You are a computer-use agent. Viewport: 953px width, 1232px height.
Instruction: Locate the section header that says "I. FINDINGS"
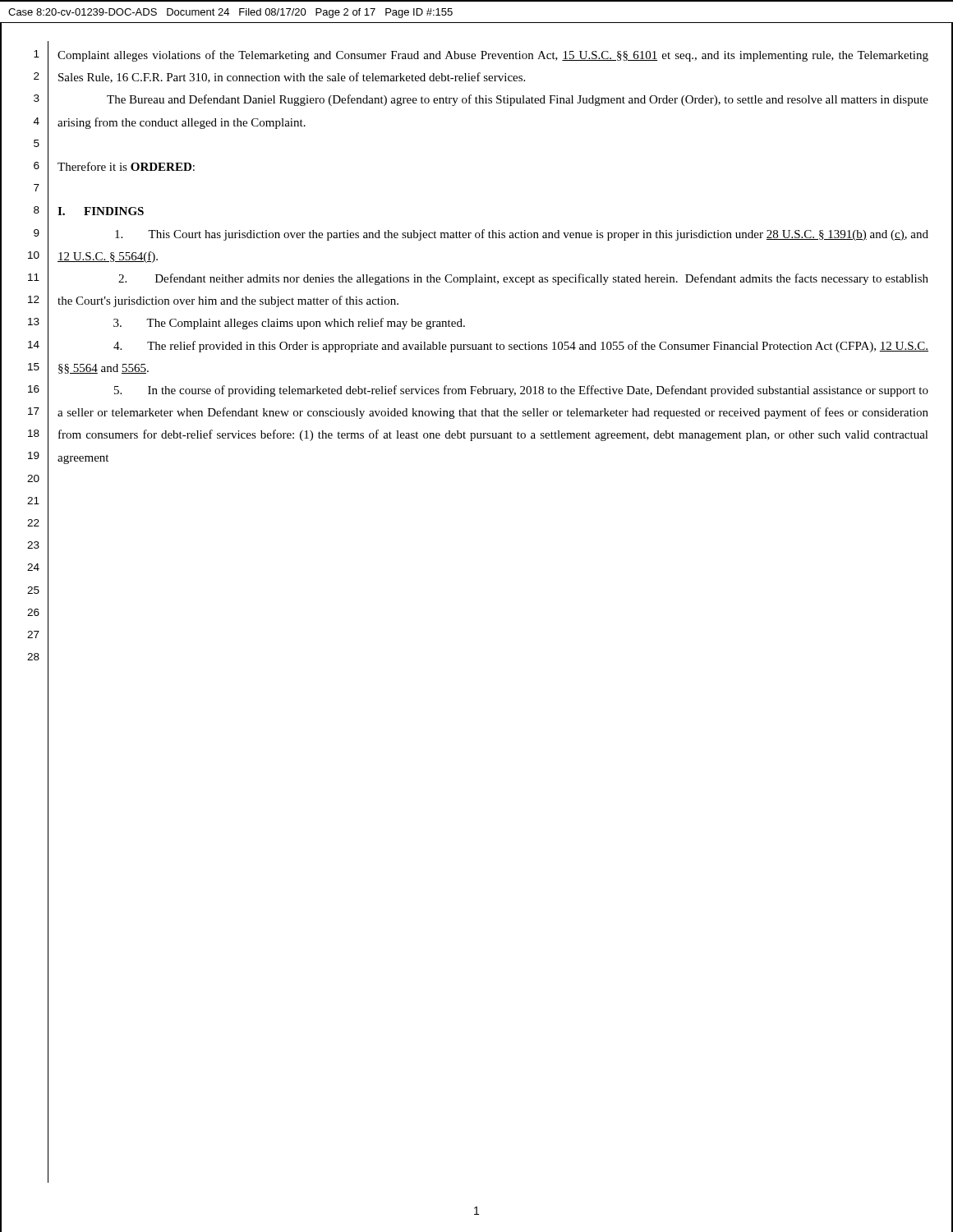(101, 211)
